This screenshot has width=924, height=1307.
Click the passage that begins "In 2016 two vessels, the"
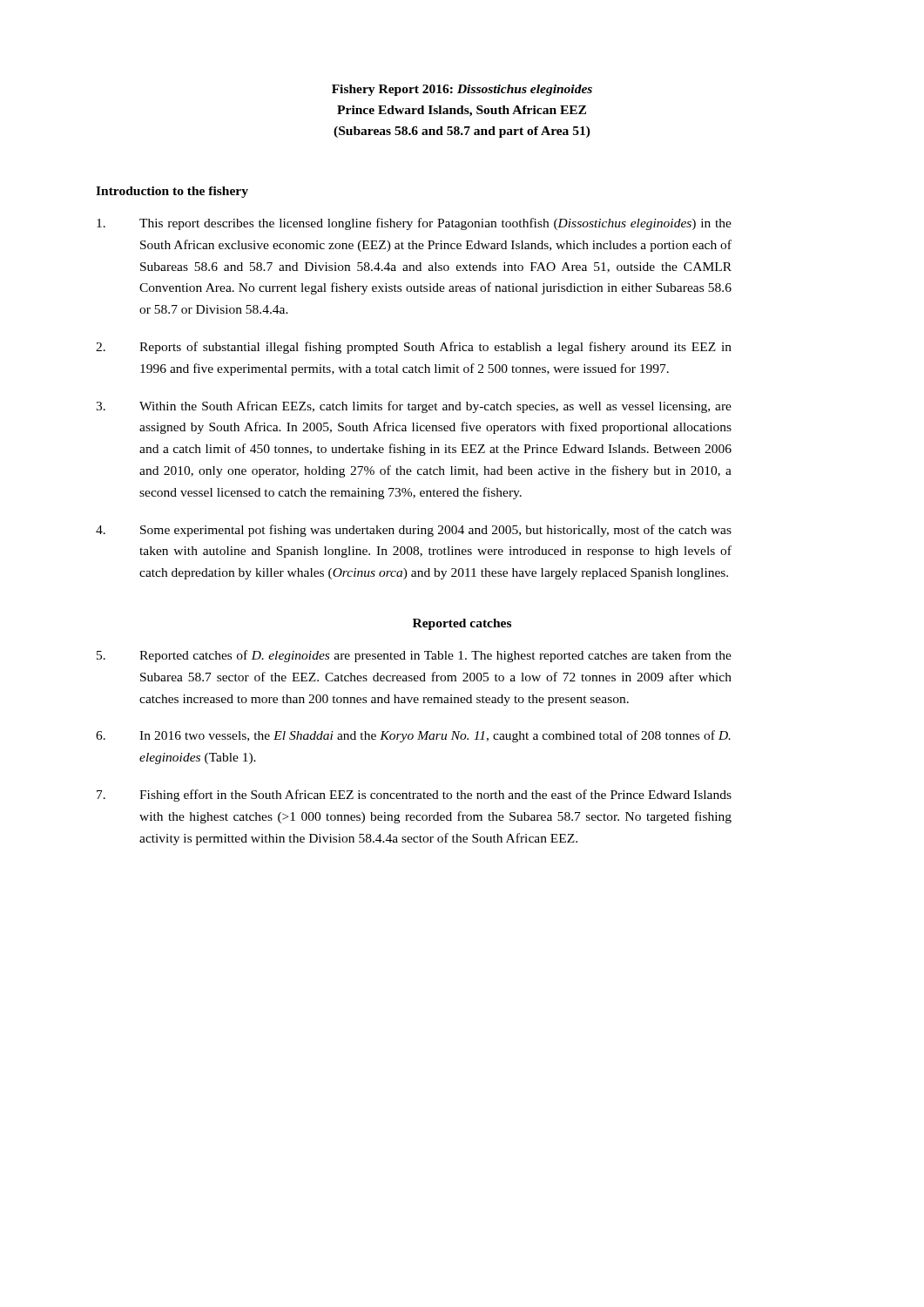[414, 747]
